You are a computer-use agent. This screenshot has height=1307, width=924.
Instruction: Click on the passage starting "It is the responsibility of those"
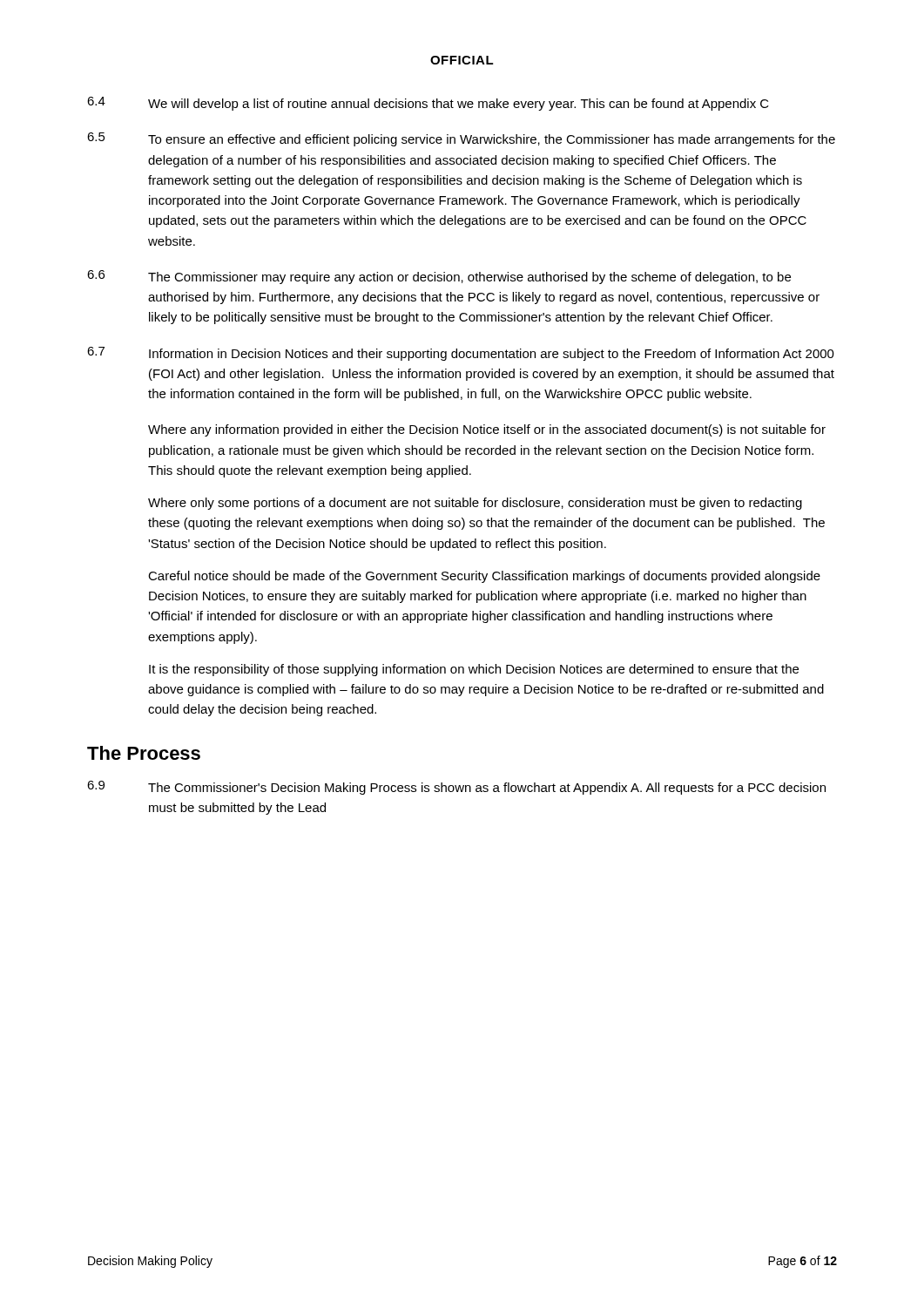click(x=486, y=689)
